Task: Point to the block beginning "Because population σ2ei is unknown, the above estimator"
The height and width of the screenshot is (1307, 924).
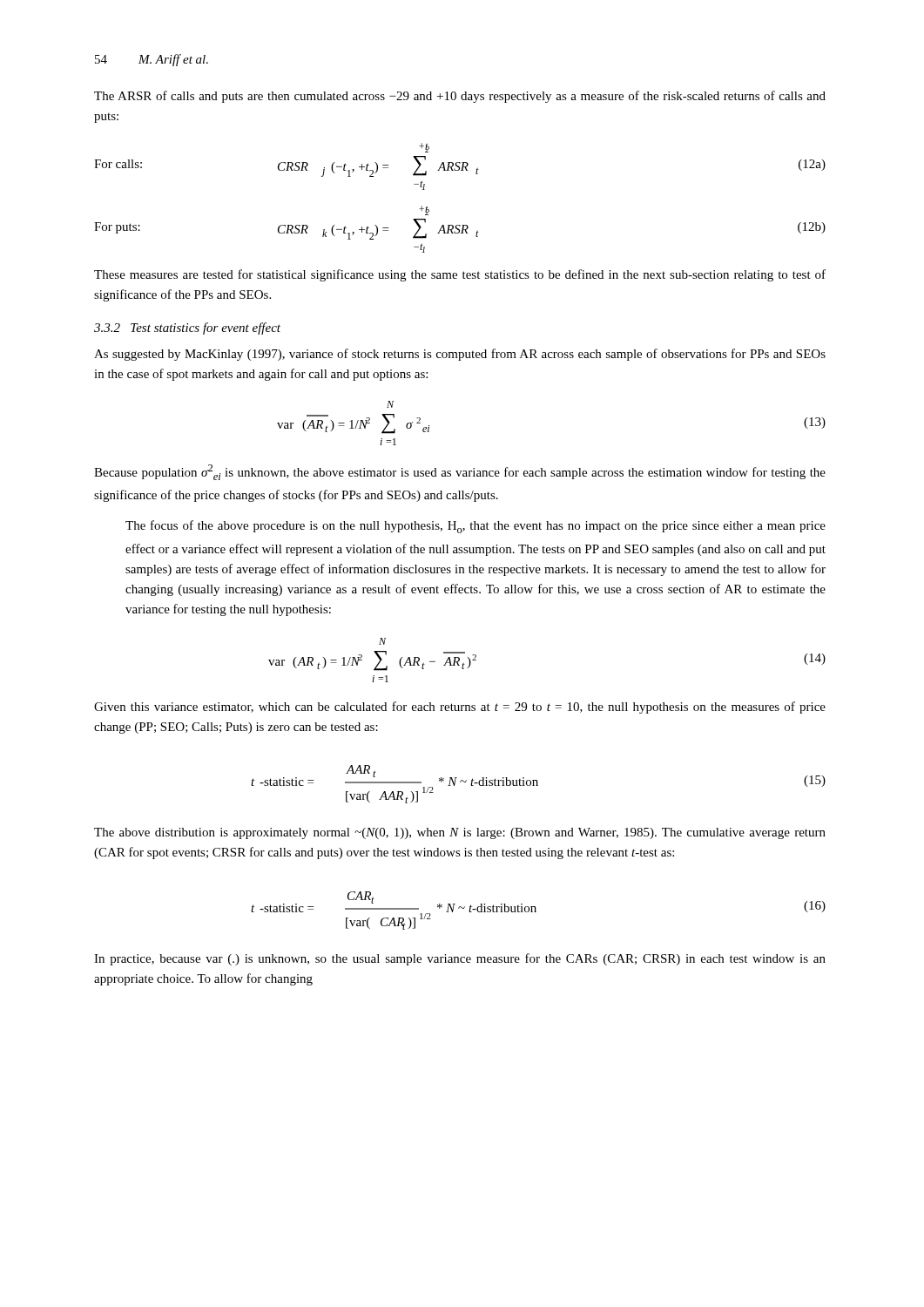Action: 460,540
